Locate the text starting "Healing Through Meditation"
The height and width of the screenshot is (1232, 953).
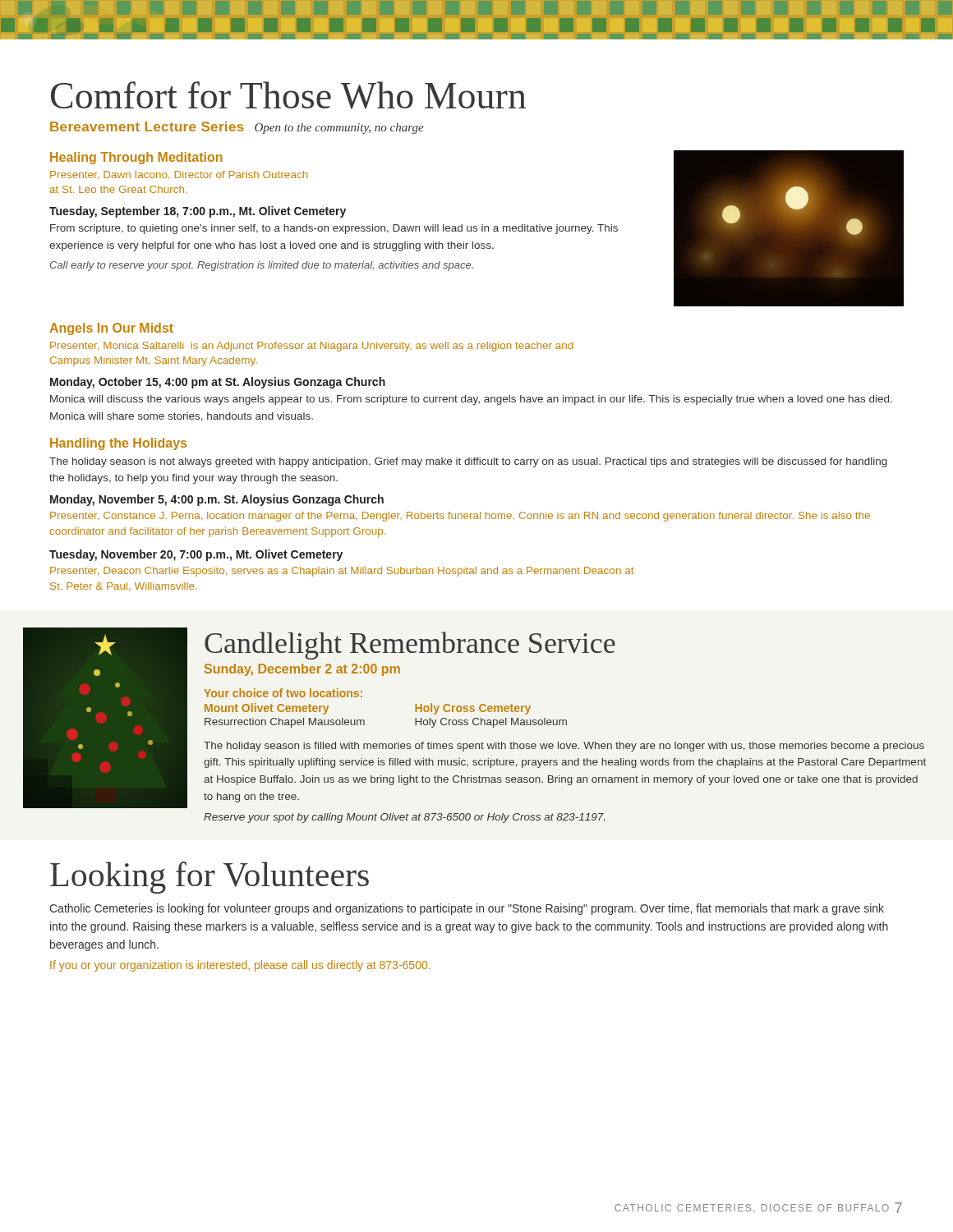136,158
